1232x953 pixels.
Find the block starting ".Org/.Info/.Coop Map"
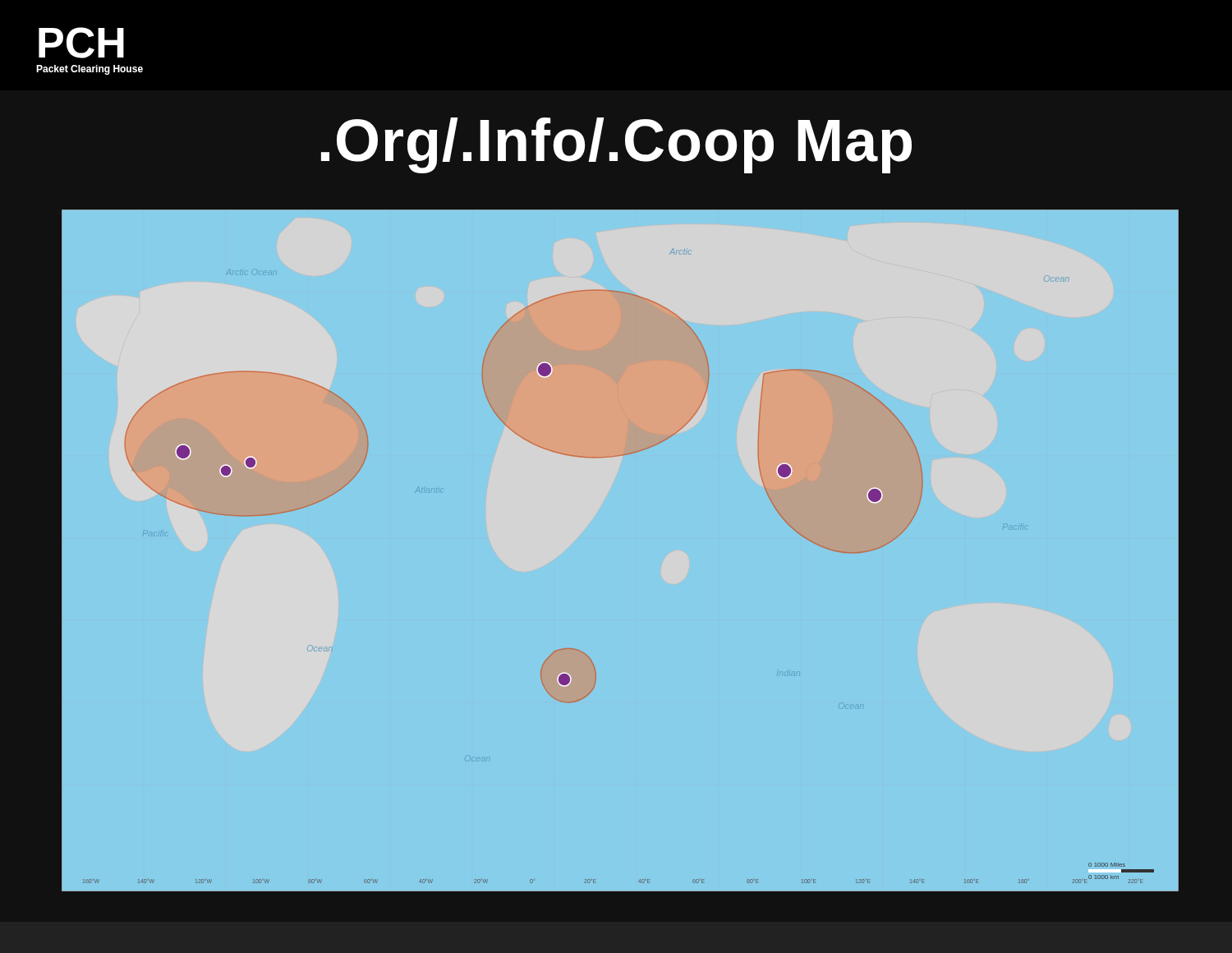(616, 140)
